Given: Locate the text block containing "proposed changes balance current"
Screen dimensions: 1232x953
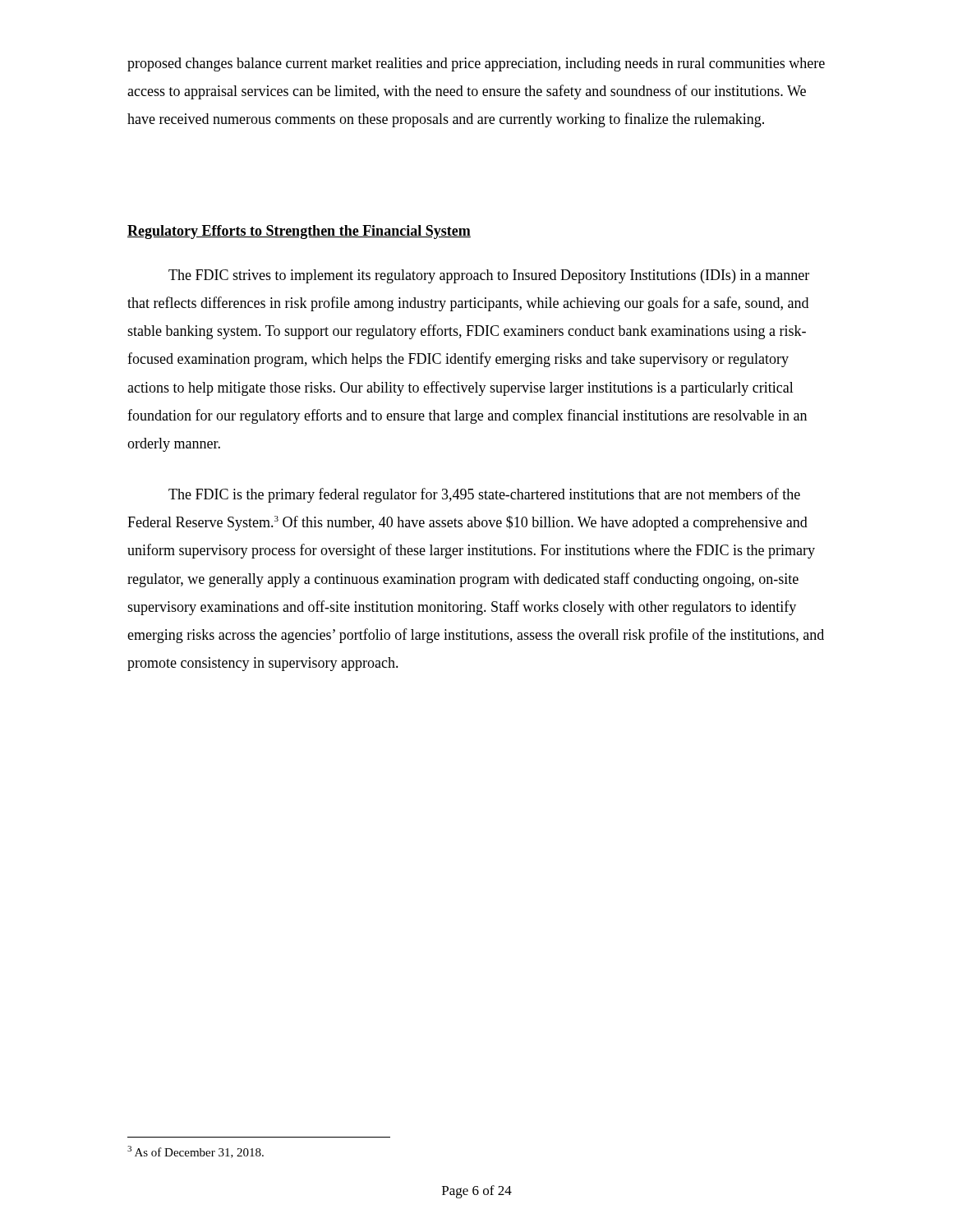Looking at the screenshot, I should coord(476,91).
